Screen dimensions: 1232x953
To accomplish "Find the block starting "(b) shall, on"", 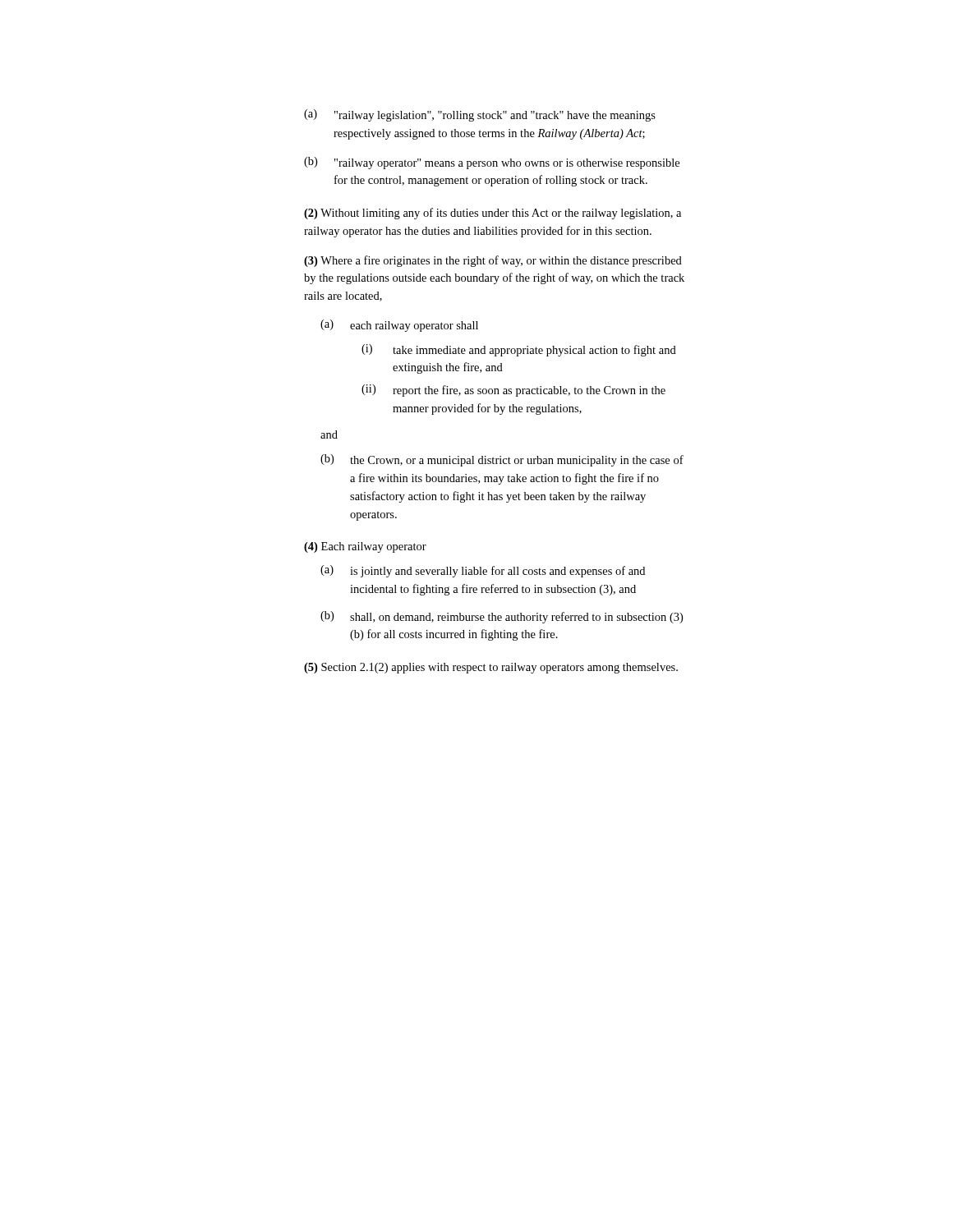I will (505, 626).
